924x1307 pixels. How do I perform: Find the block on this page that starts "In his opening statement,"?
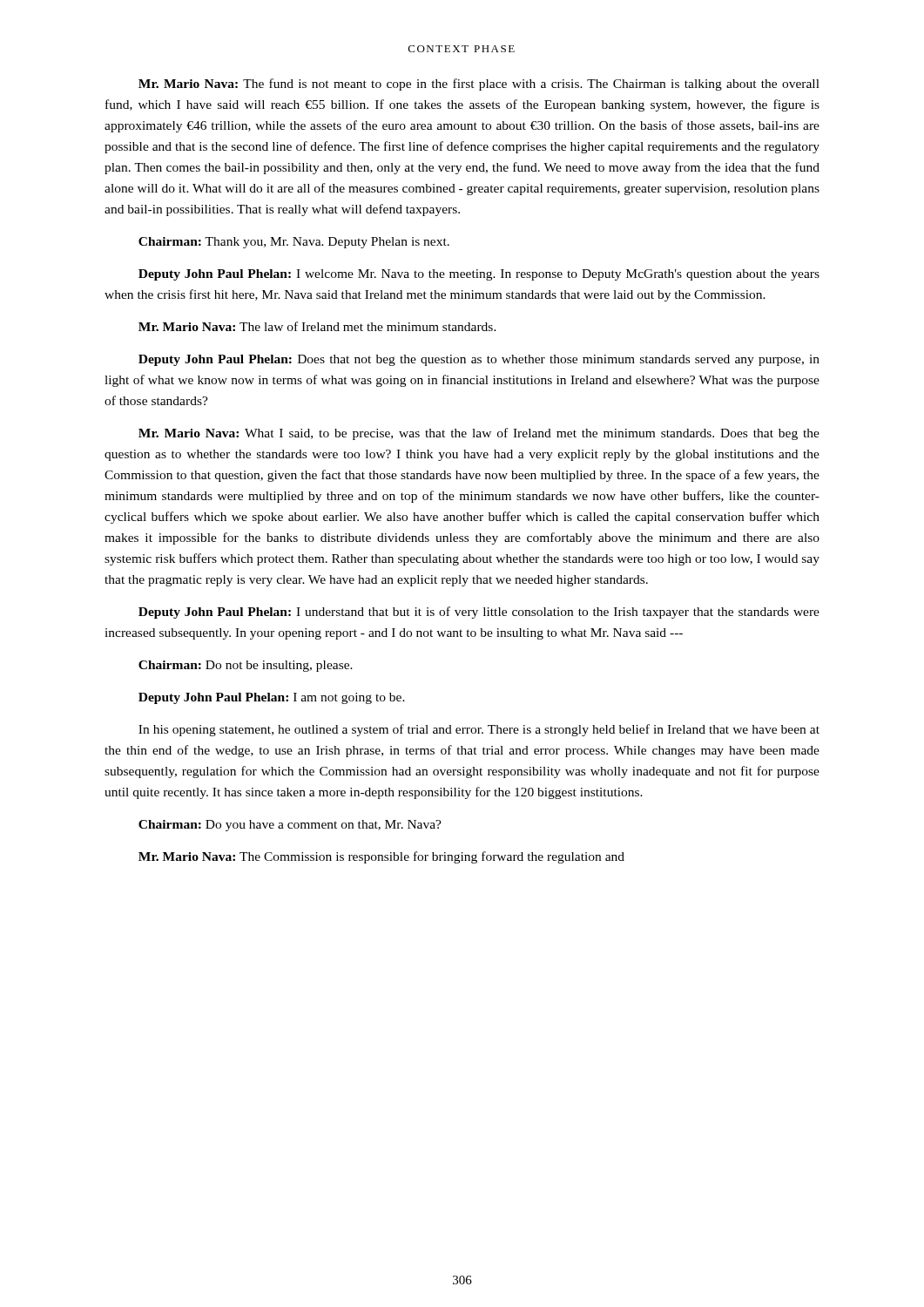tap(462, 761)
